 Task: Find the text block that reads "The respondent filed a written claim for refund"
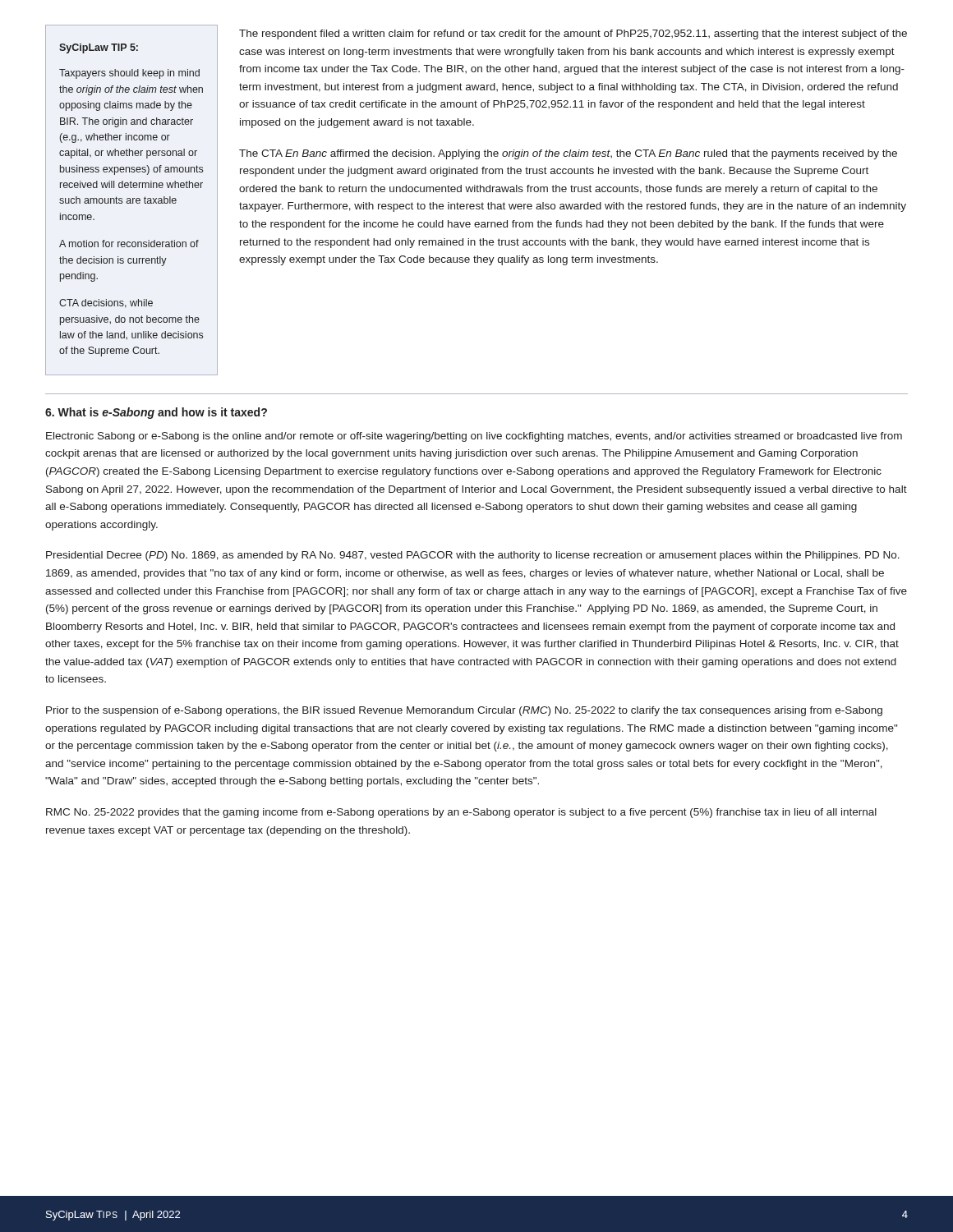573,146
